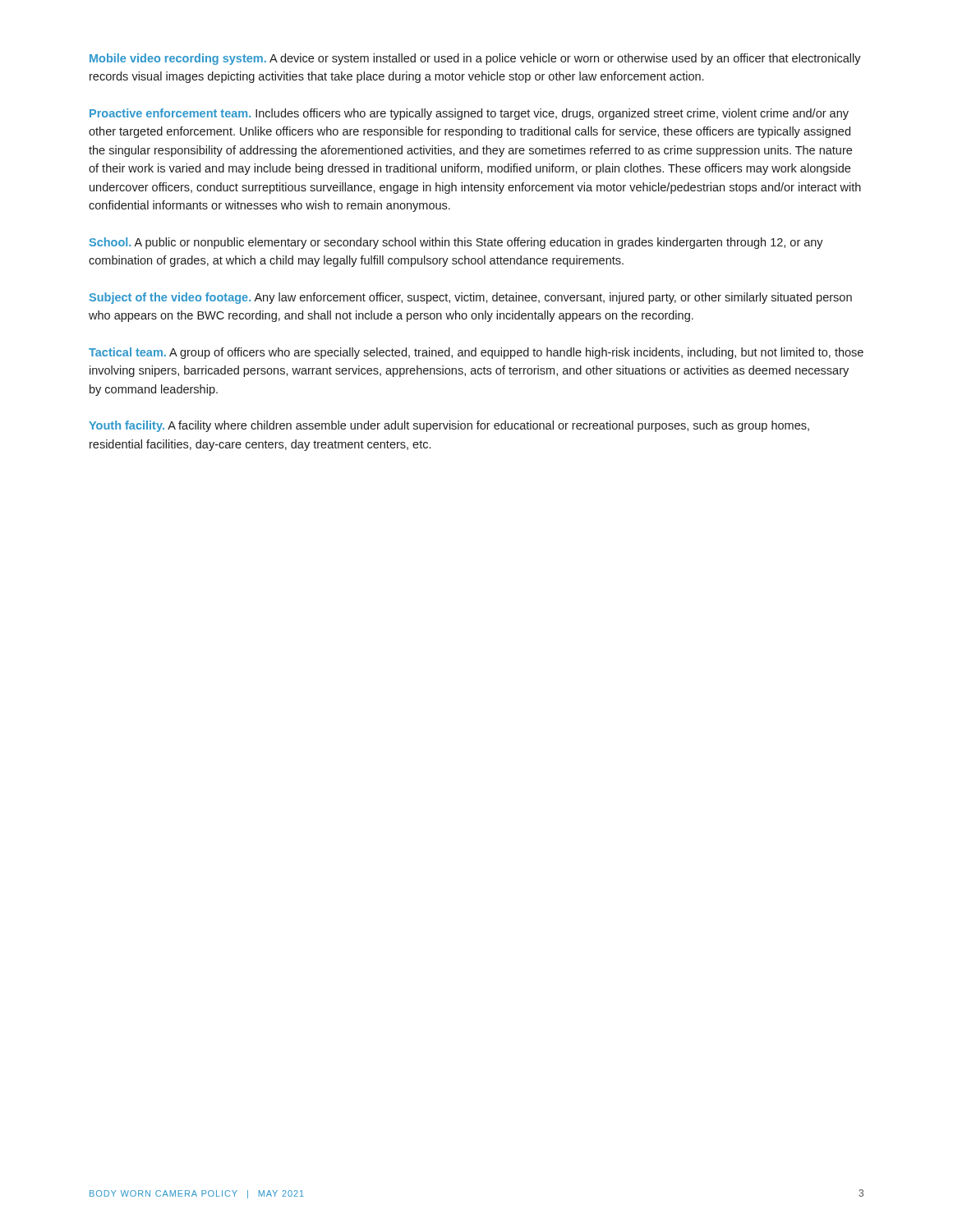Image resolution: width=953 pixels, height=1232 pixels.
Task: Locate the text block containing "Mobile video recording system. A"
Action: coord(475,68)
